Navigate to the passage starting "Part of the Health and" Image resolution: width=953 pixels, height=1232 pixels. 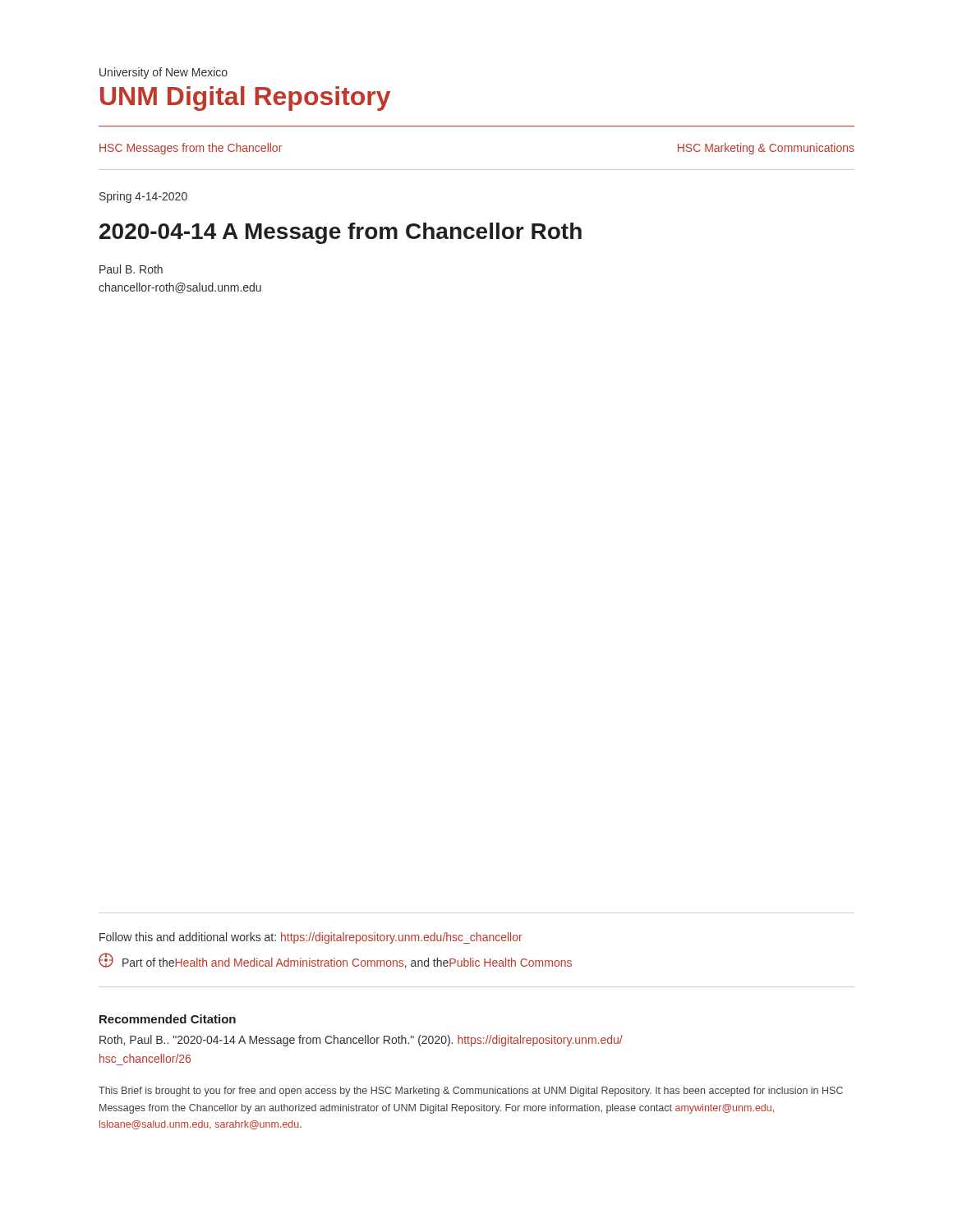[335, 962]
